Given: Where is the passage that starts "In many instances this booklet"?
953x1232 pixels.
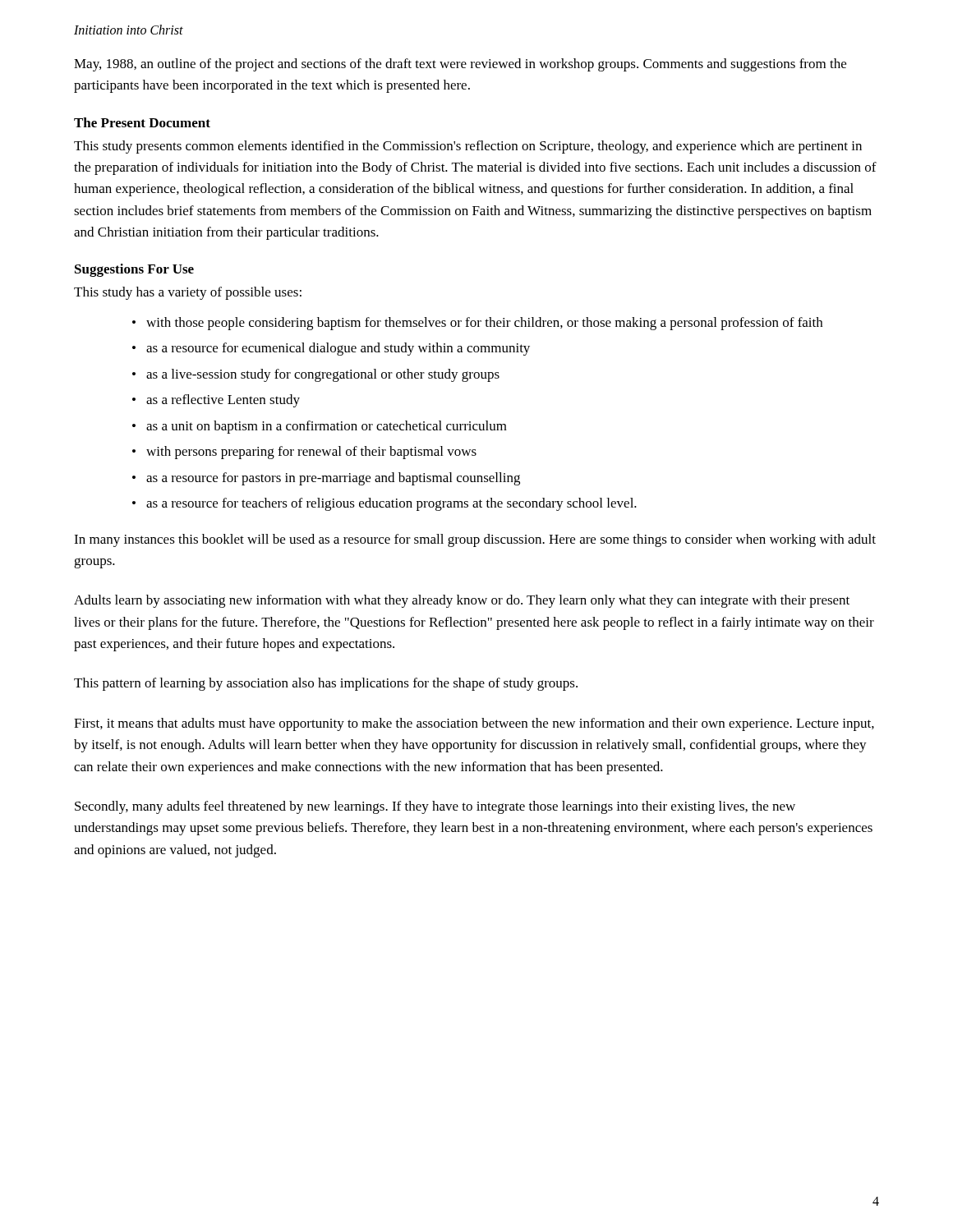Looking at the screenshot, I should 475,550.
